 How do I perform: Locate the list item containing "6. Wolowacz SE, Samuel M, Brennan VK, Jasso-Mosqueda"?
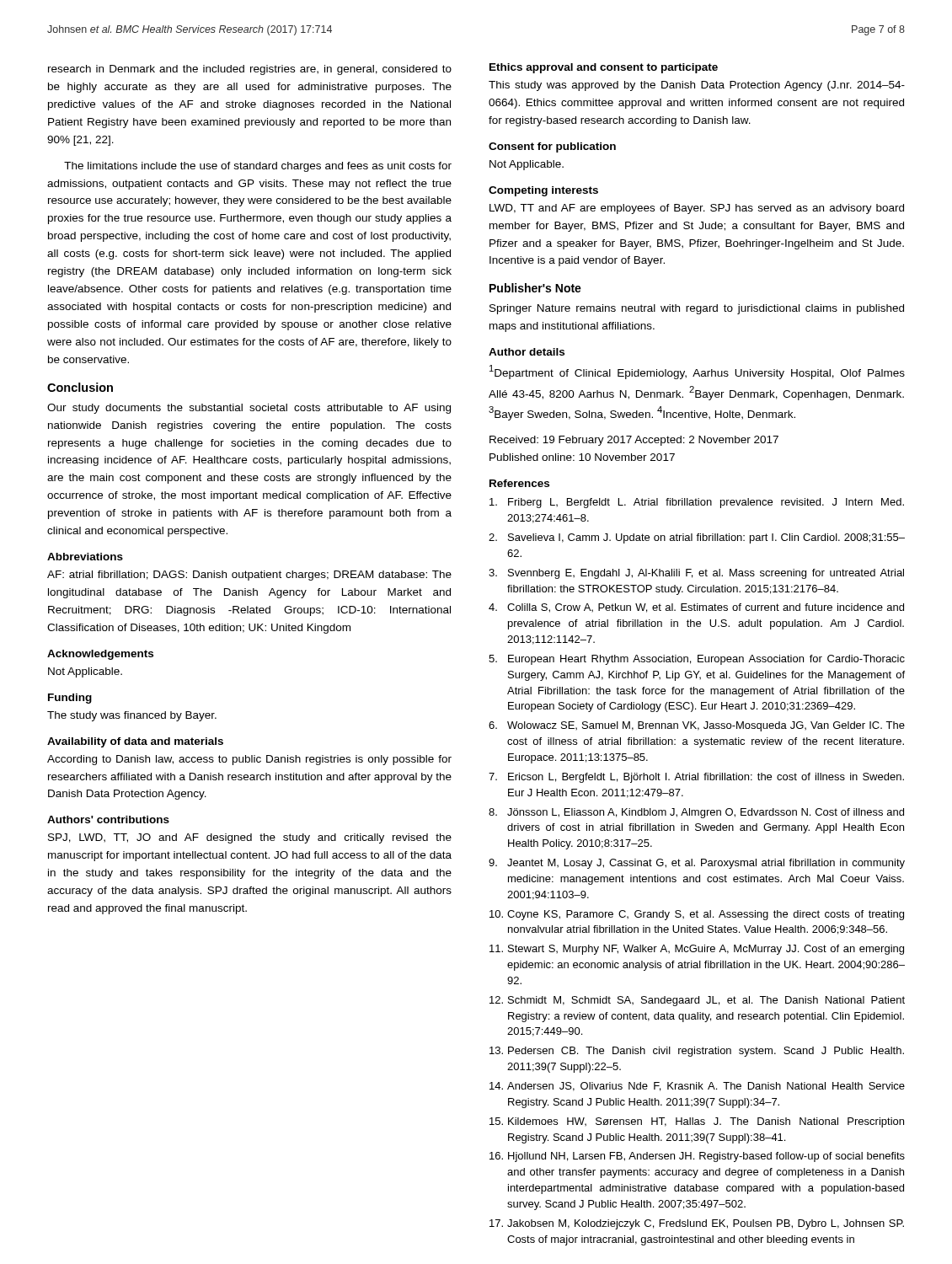click(697, 742)
